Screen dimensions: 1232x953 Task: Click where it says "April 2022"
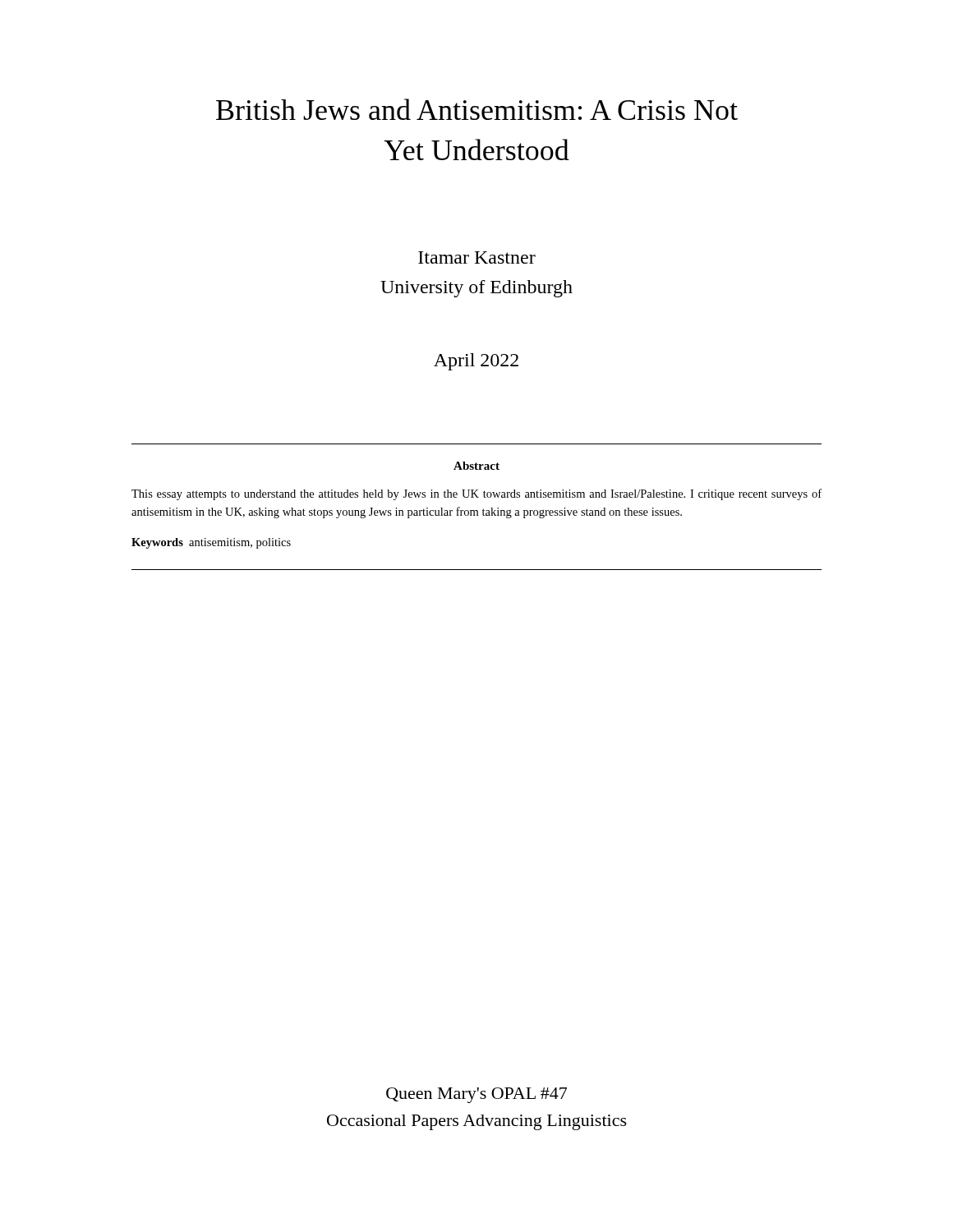[x=476, y=360]
